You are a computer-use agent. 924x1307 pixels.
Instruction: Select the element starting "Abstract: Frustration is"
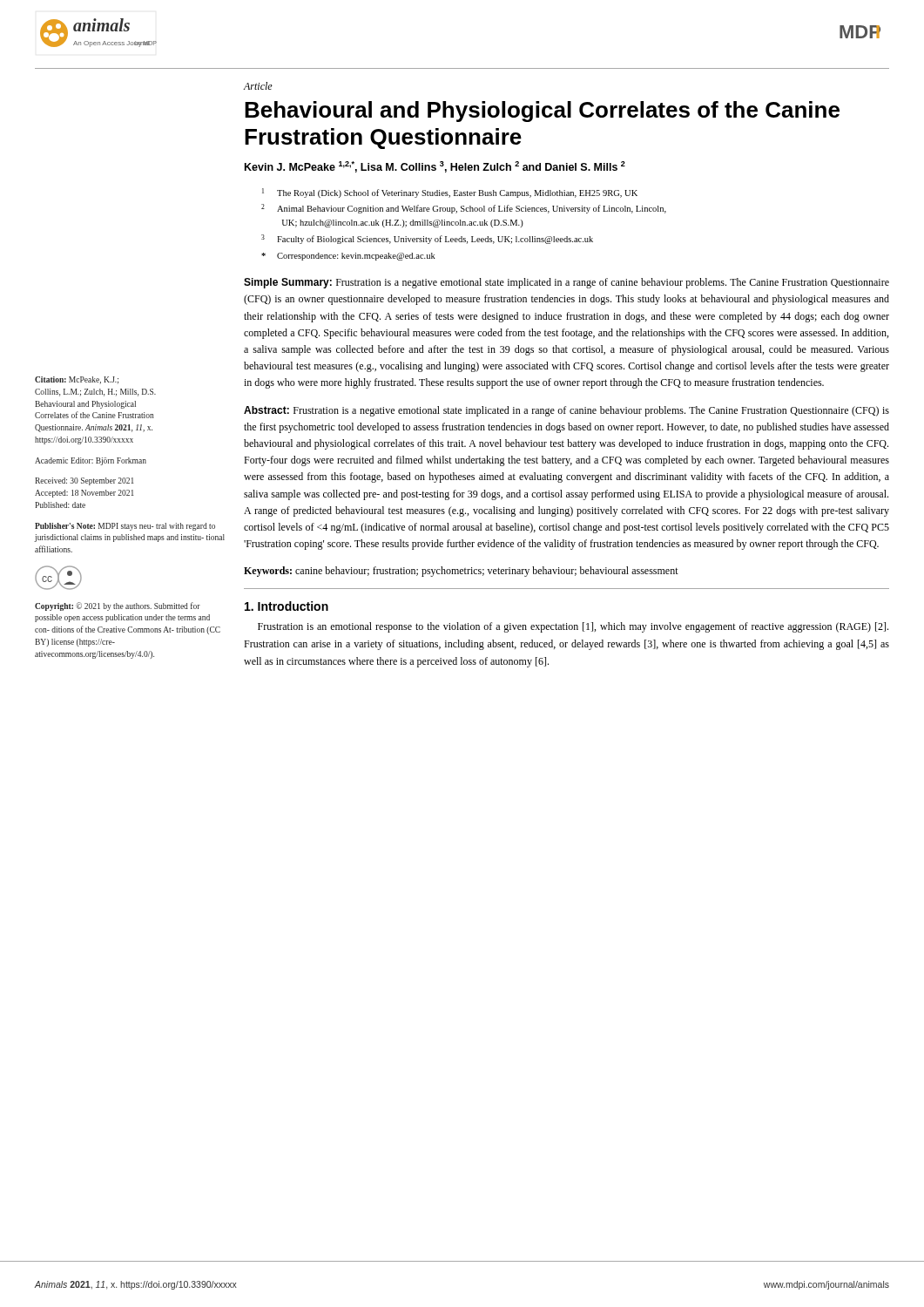pos(567,477)
